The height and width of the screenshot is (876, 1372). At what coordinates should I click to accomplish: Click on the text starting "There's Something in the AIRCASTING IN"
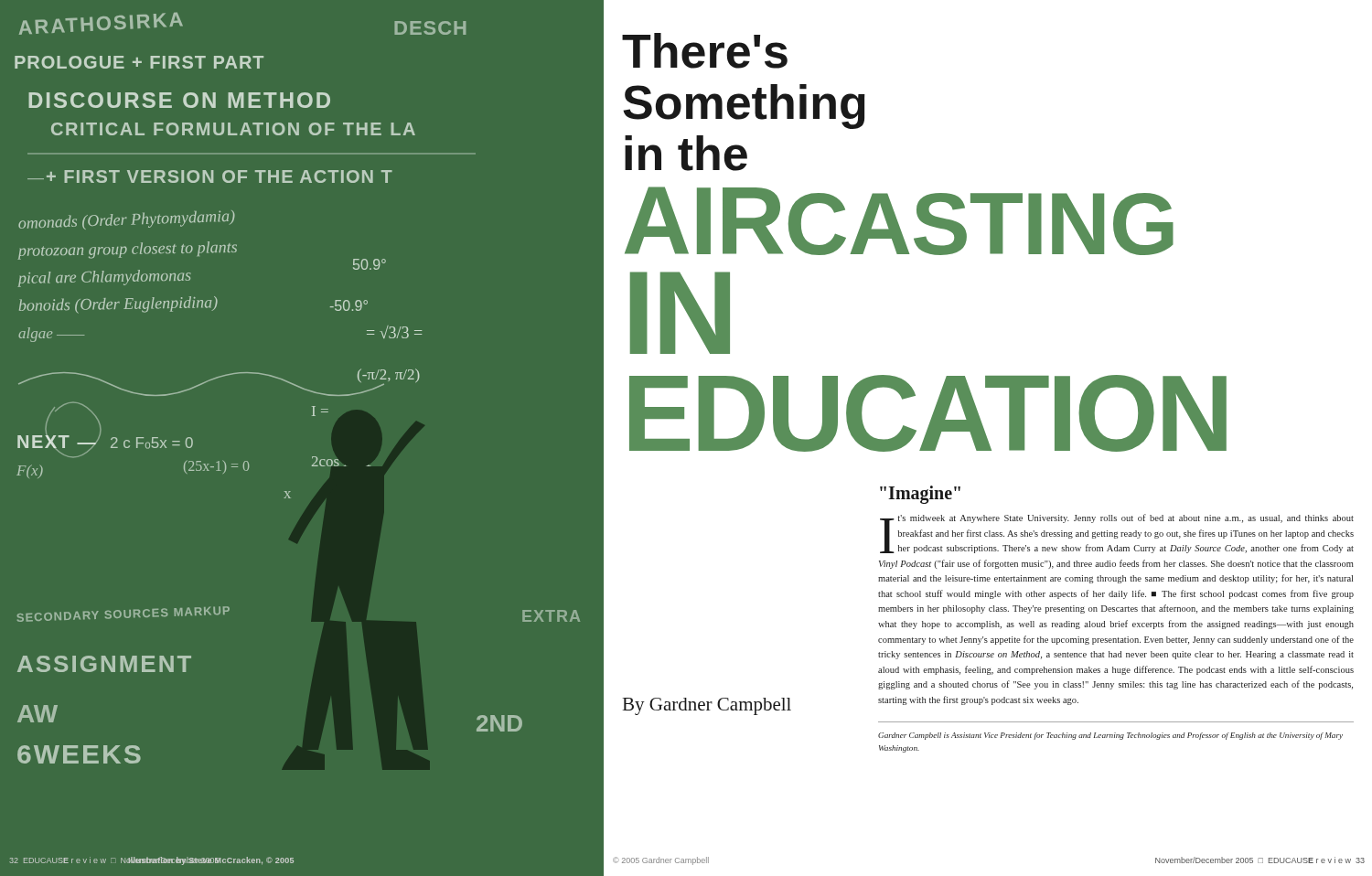(x=988, y=242)
